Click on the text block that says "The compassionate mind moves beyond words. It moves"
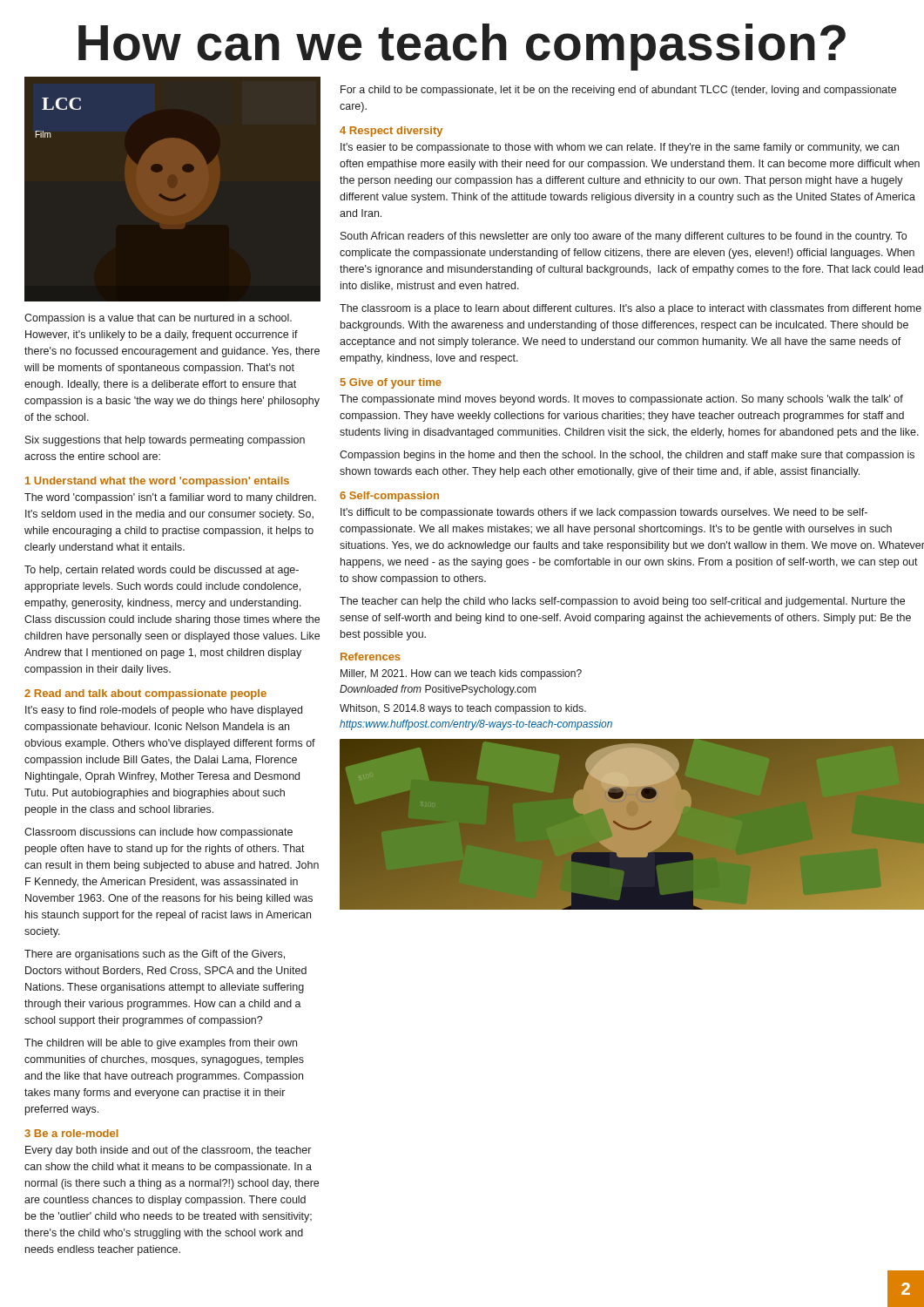Image resolution: width=924 pixels, height=1307 pixels. (629, 415)
